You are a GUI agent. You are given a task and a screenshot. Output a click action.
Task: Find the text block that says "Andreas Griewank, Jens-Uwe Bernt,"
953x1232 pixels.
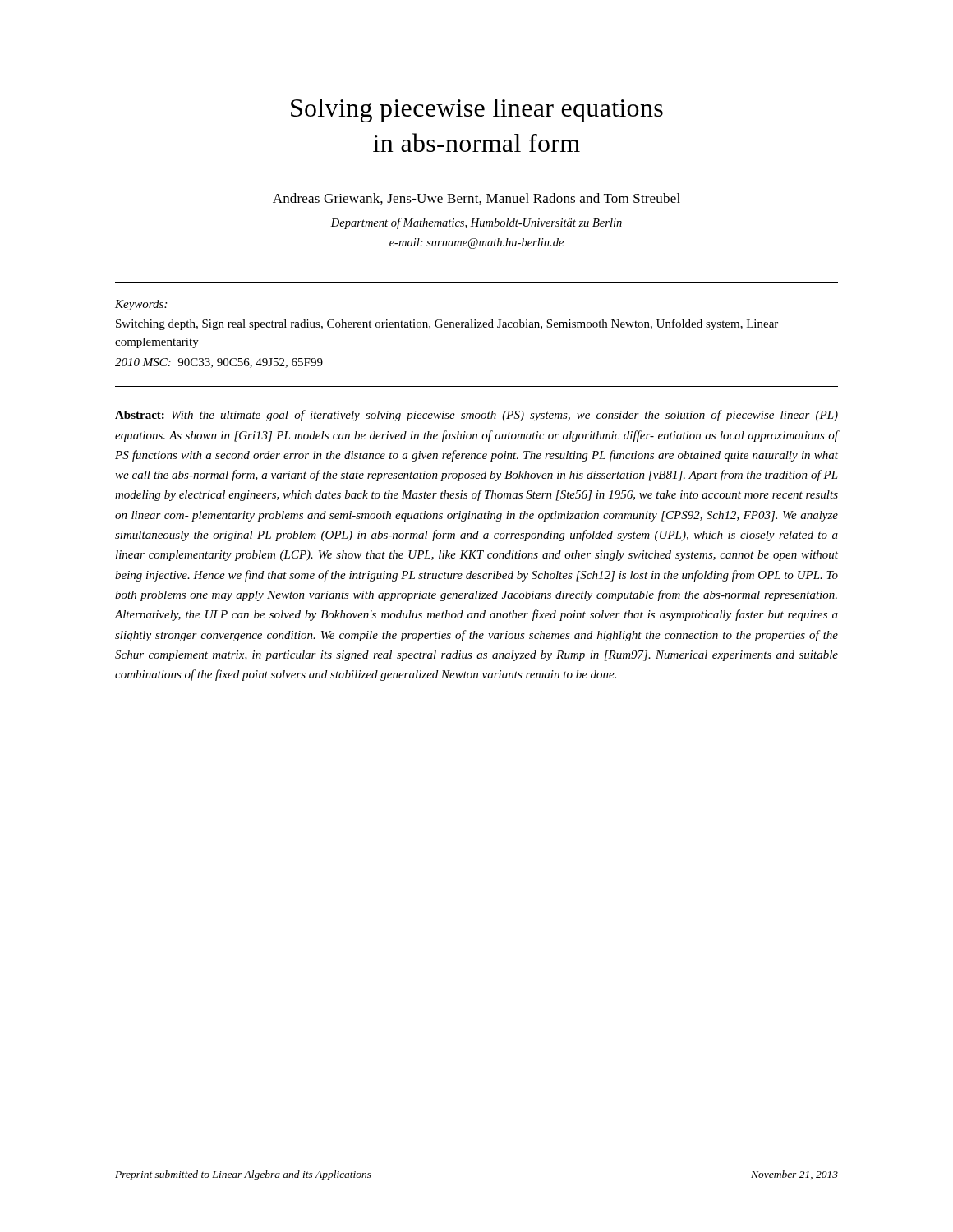[476, 199]
